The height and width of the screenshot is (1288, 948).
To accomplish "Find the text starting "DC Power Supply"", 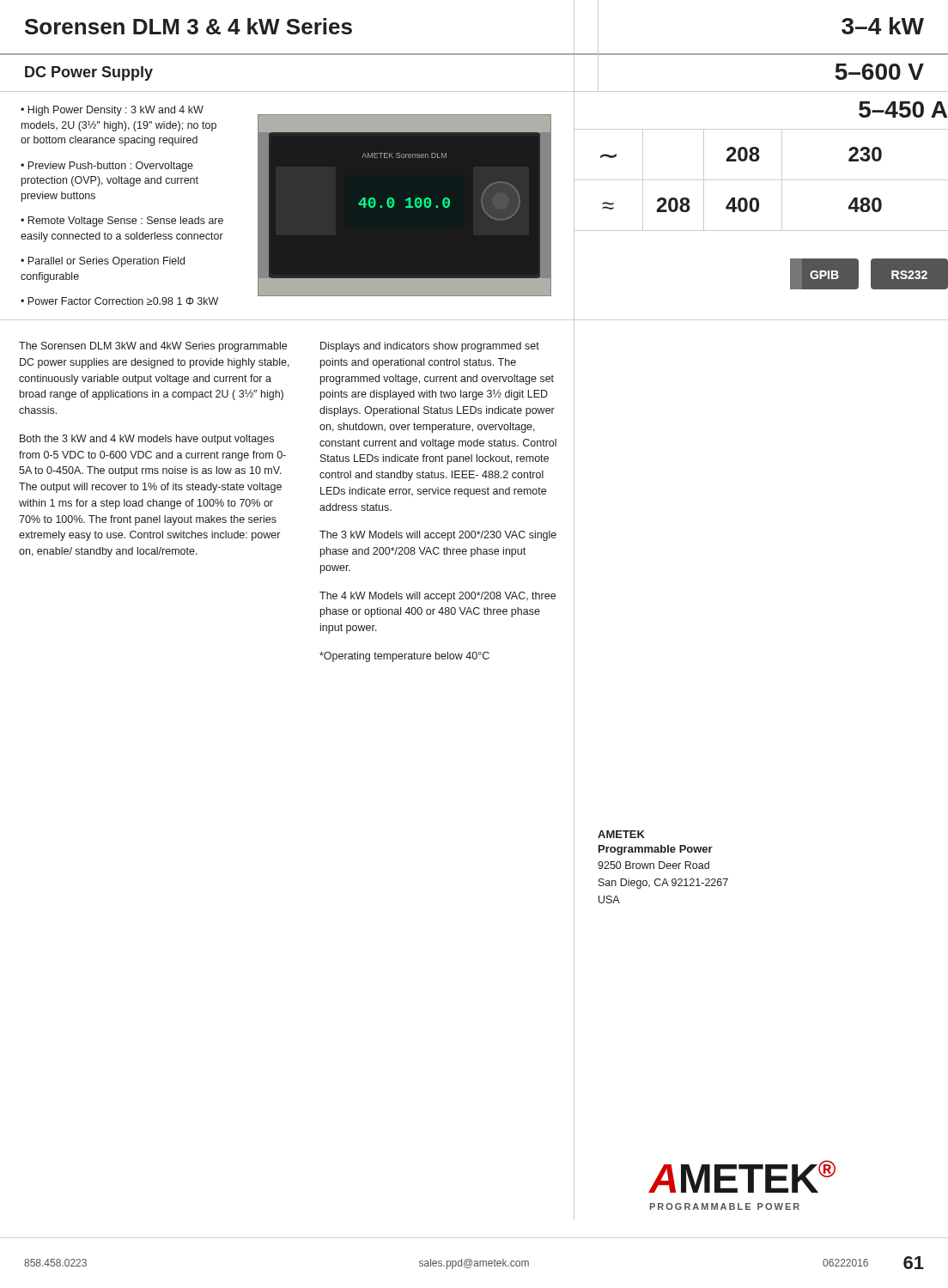I will [x=88, y=72].
